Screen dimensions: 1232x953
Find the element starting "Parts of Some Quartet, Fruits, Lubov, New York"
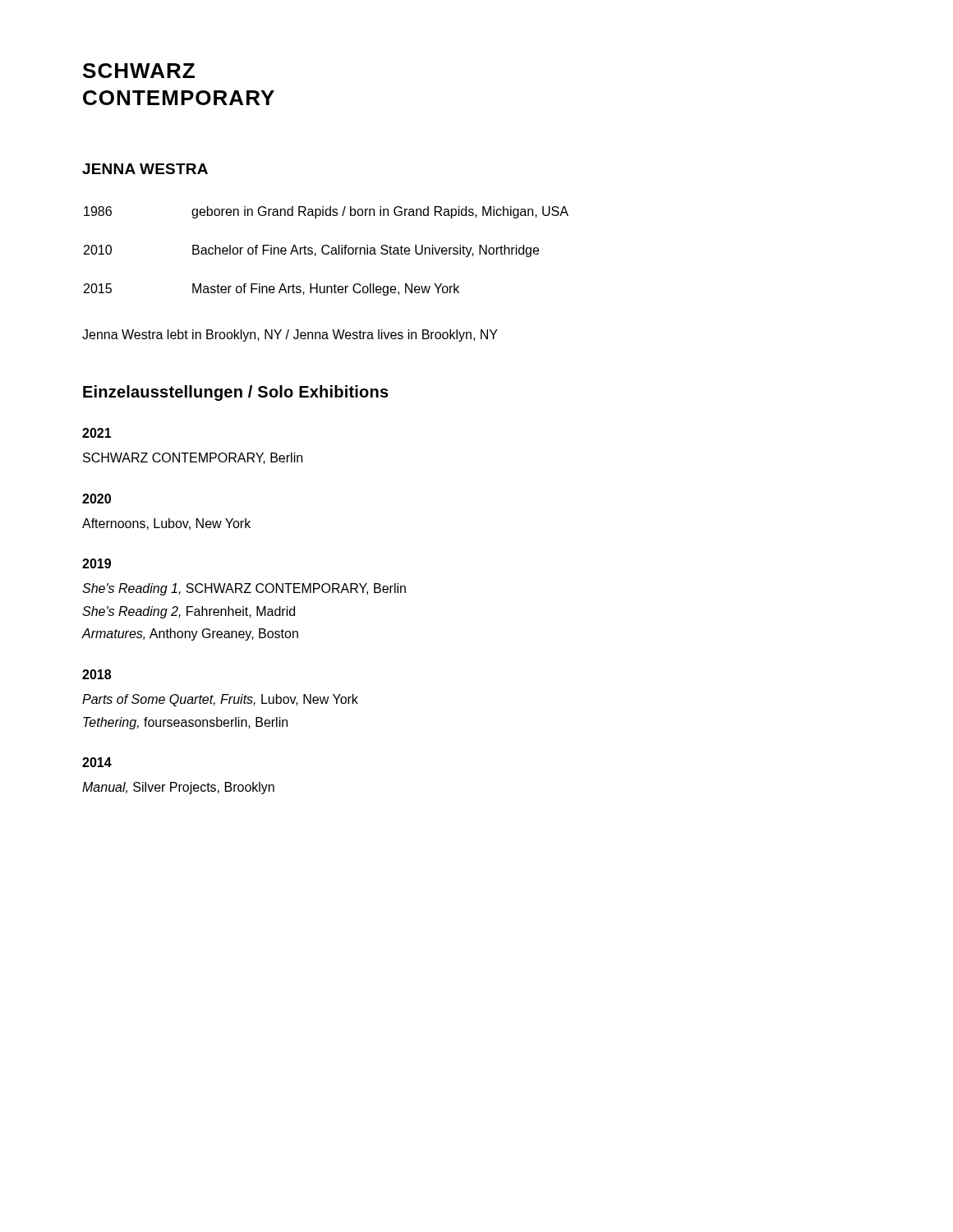[220, 699]
